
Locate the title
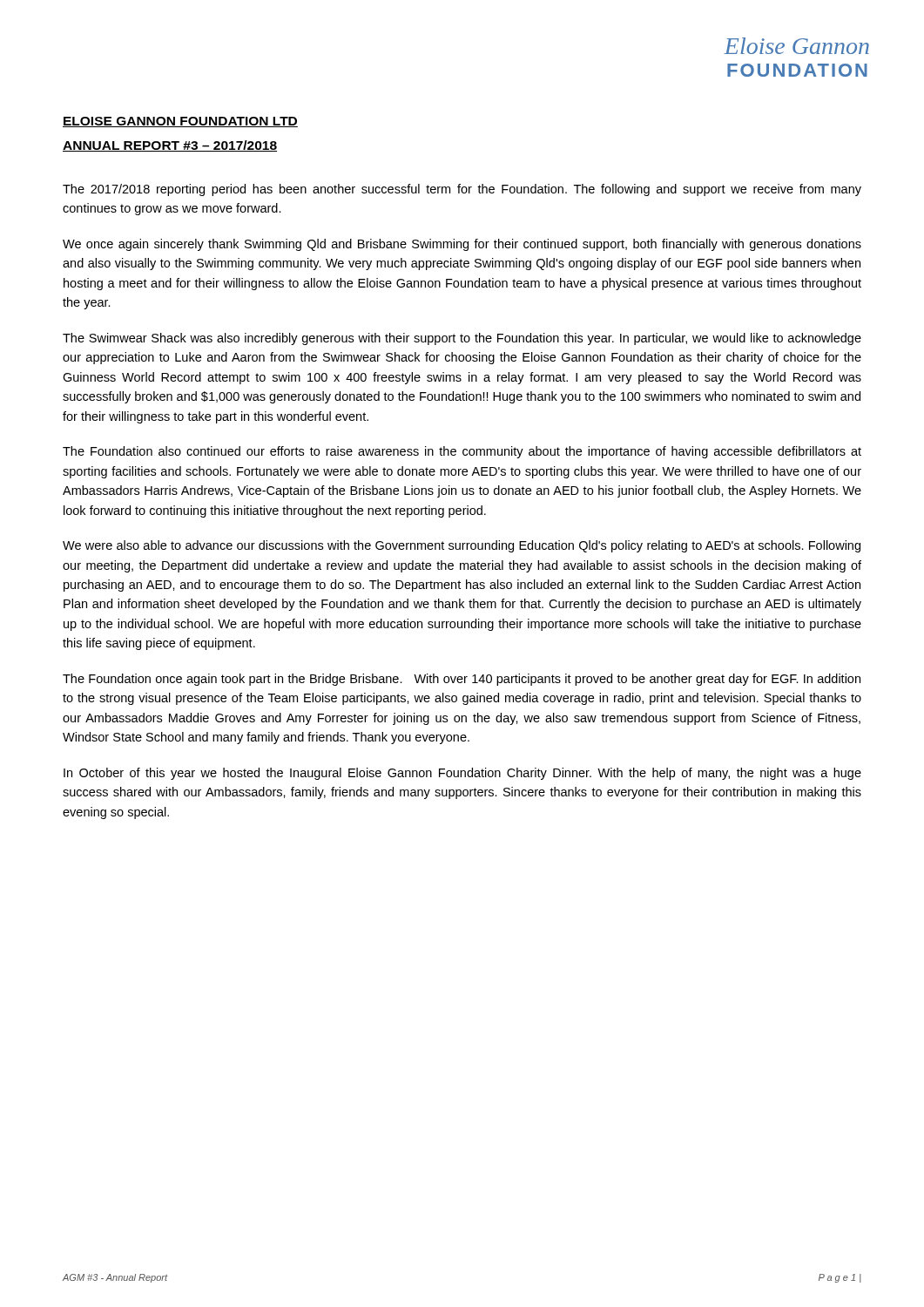(180, 121)
